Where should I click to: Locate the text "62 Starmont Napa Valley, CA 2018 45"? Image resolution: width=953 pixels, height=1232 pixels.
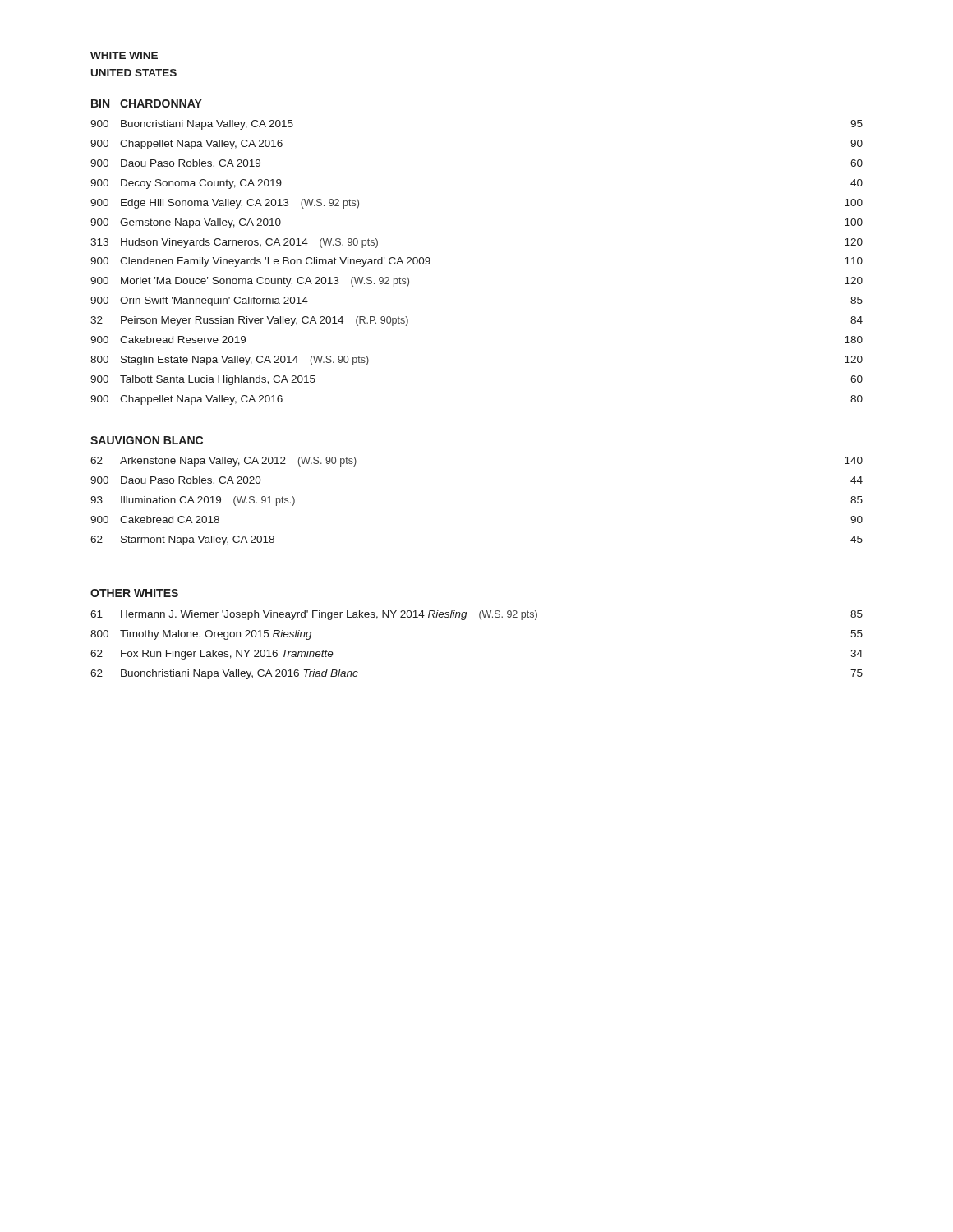[x=192, y=540]
